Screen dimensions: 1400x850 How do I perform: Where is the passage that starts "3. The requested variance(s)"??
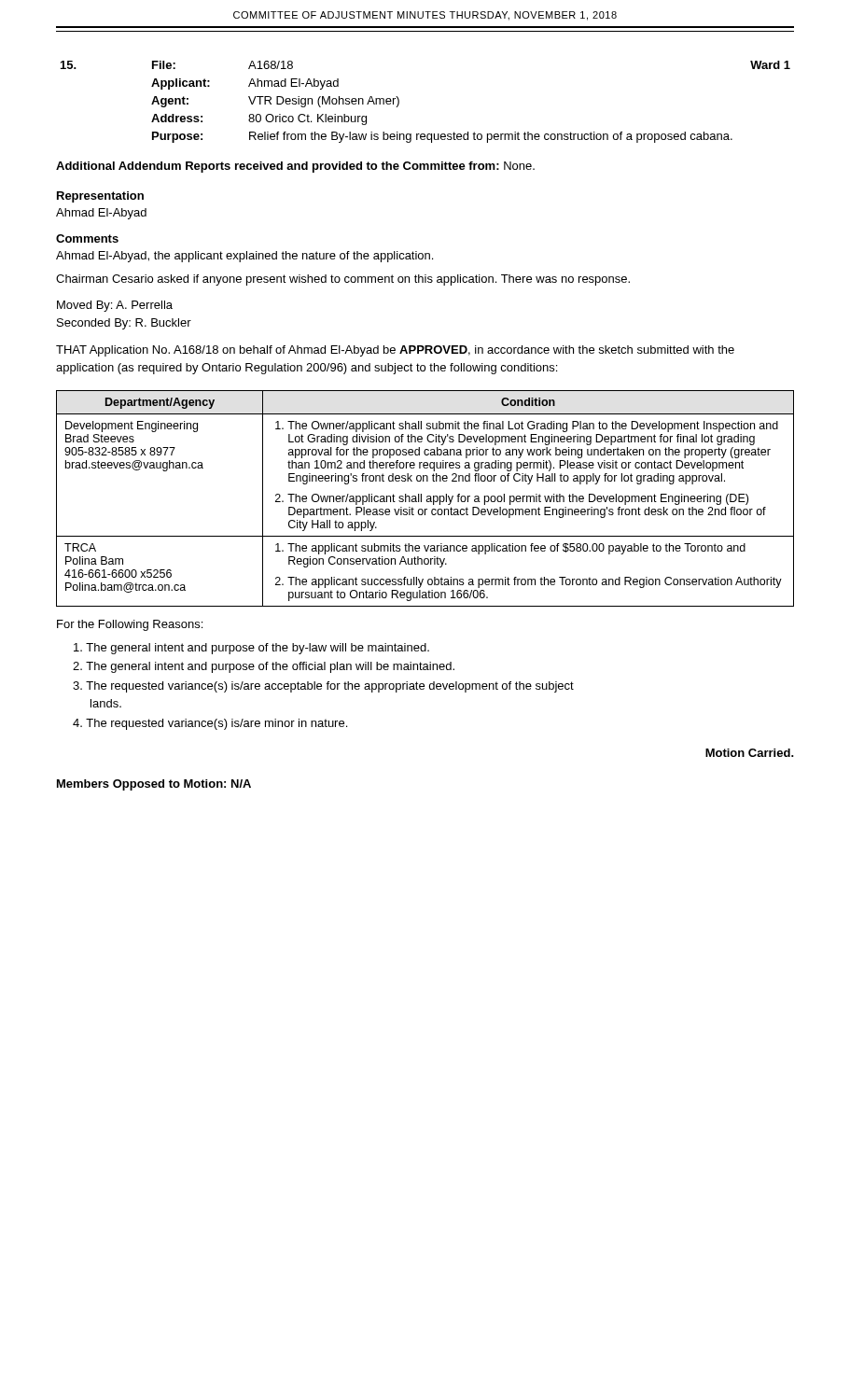point(323,695)
